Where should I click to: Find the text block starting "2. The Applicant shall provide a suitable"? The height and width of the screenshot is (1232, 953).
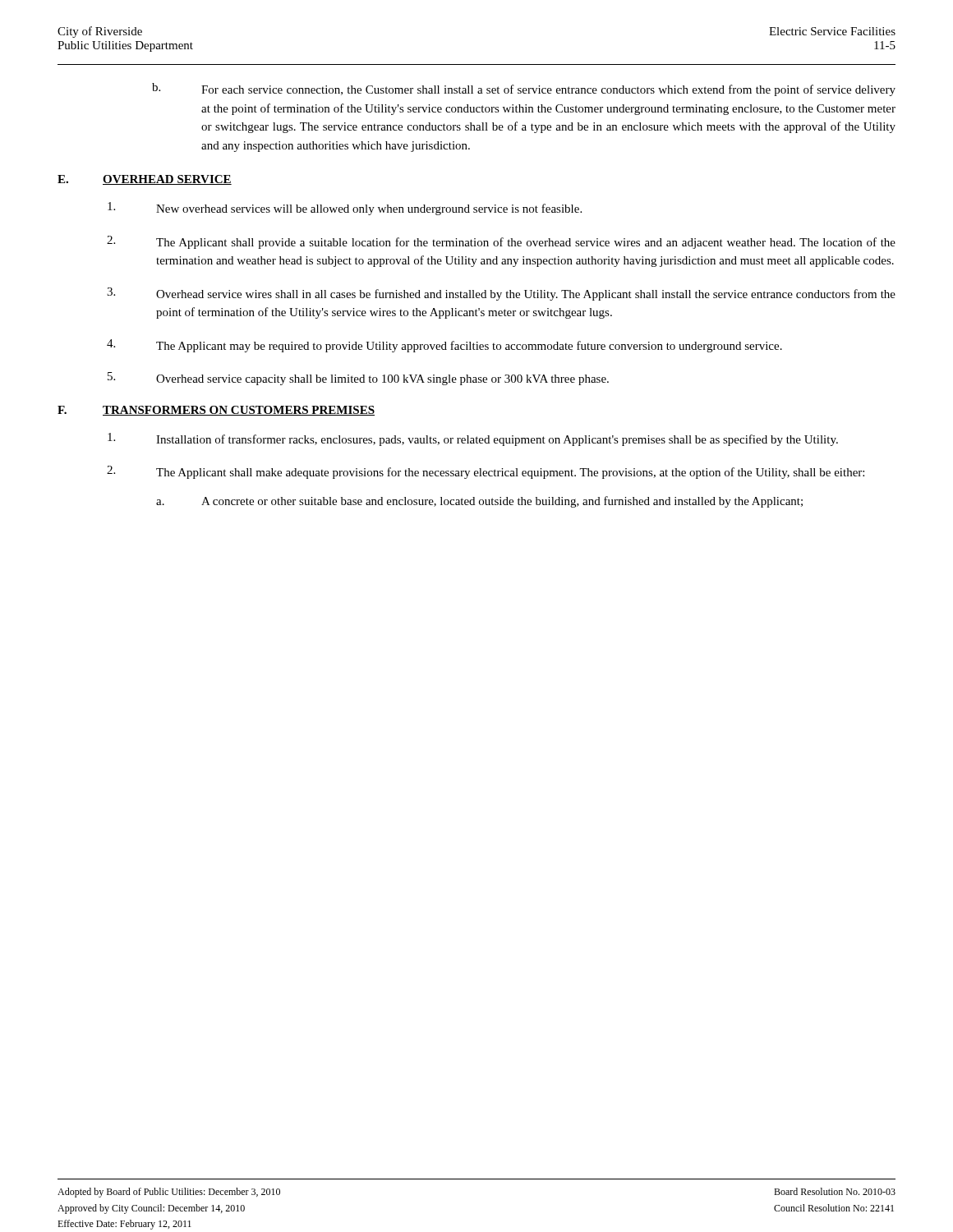click(501, 251)
